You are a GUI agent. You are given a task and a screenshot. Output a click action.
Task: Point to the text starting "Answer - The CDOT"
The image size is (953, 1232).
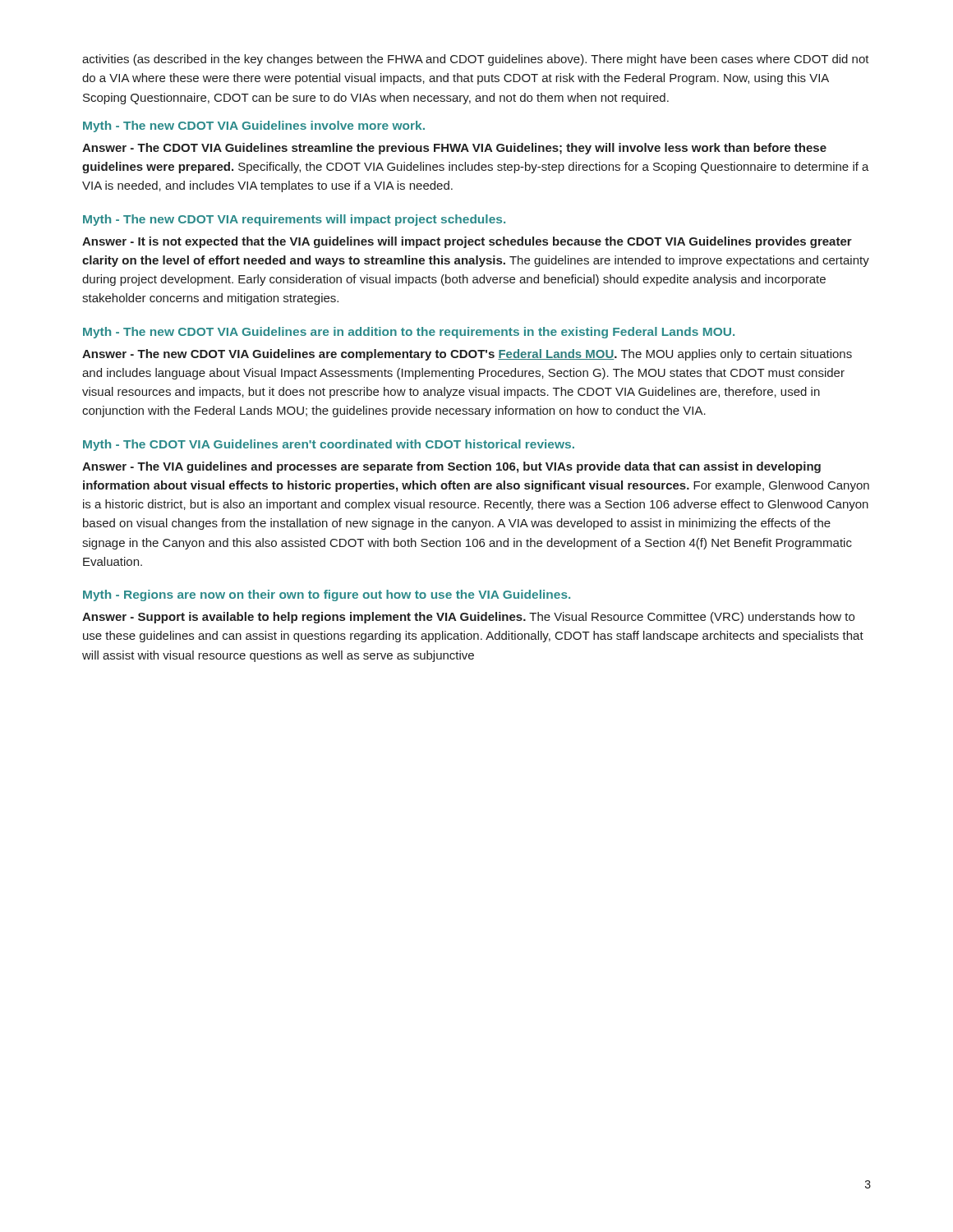tap(475, 166)
